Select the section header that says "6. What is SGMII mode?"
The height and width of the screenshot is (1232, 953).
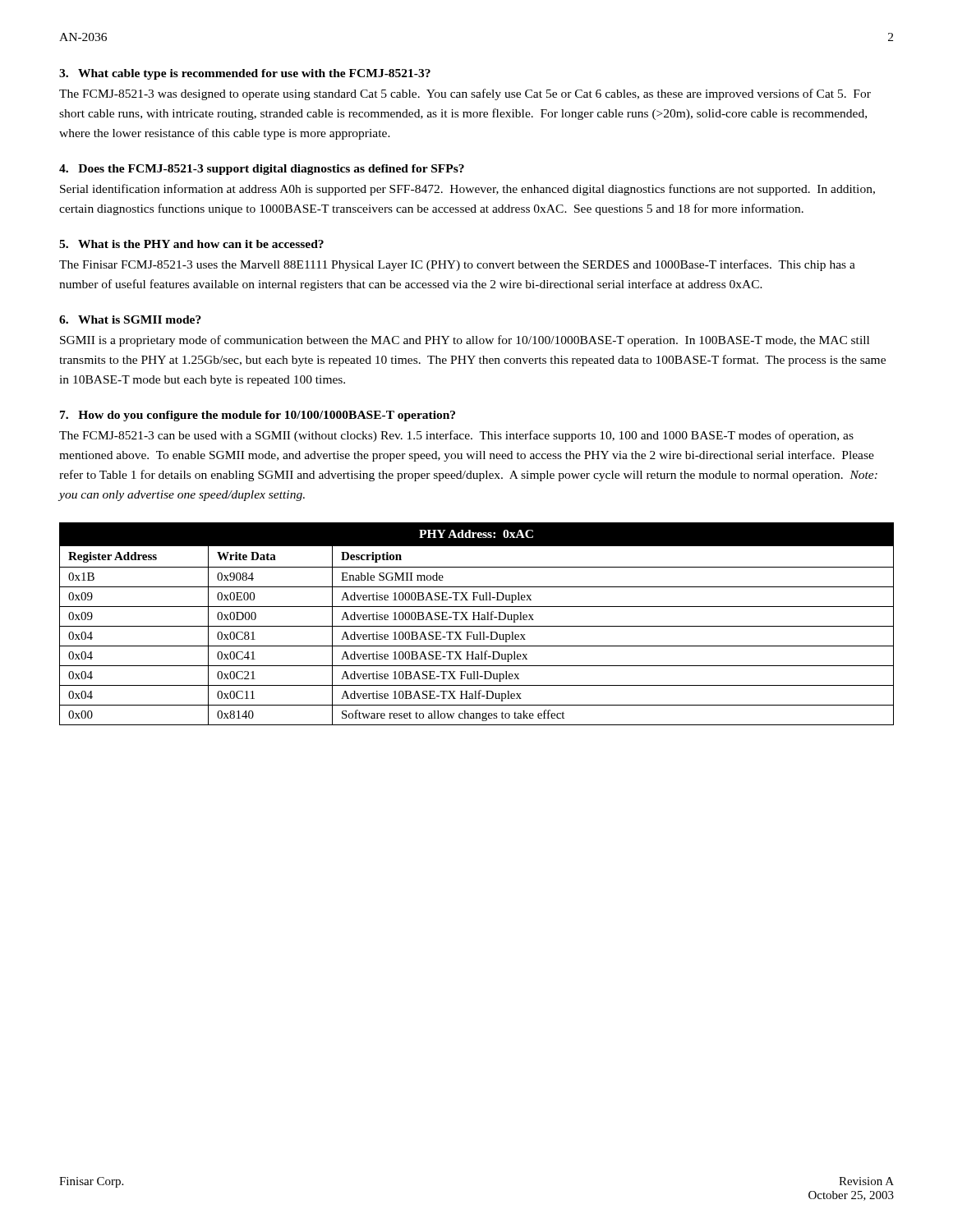point(130,319)
